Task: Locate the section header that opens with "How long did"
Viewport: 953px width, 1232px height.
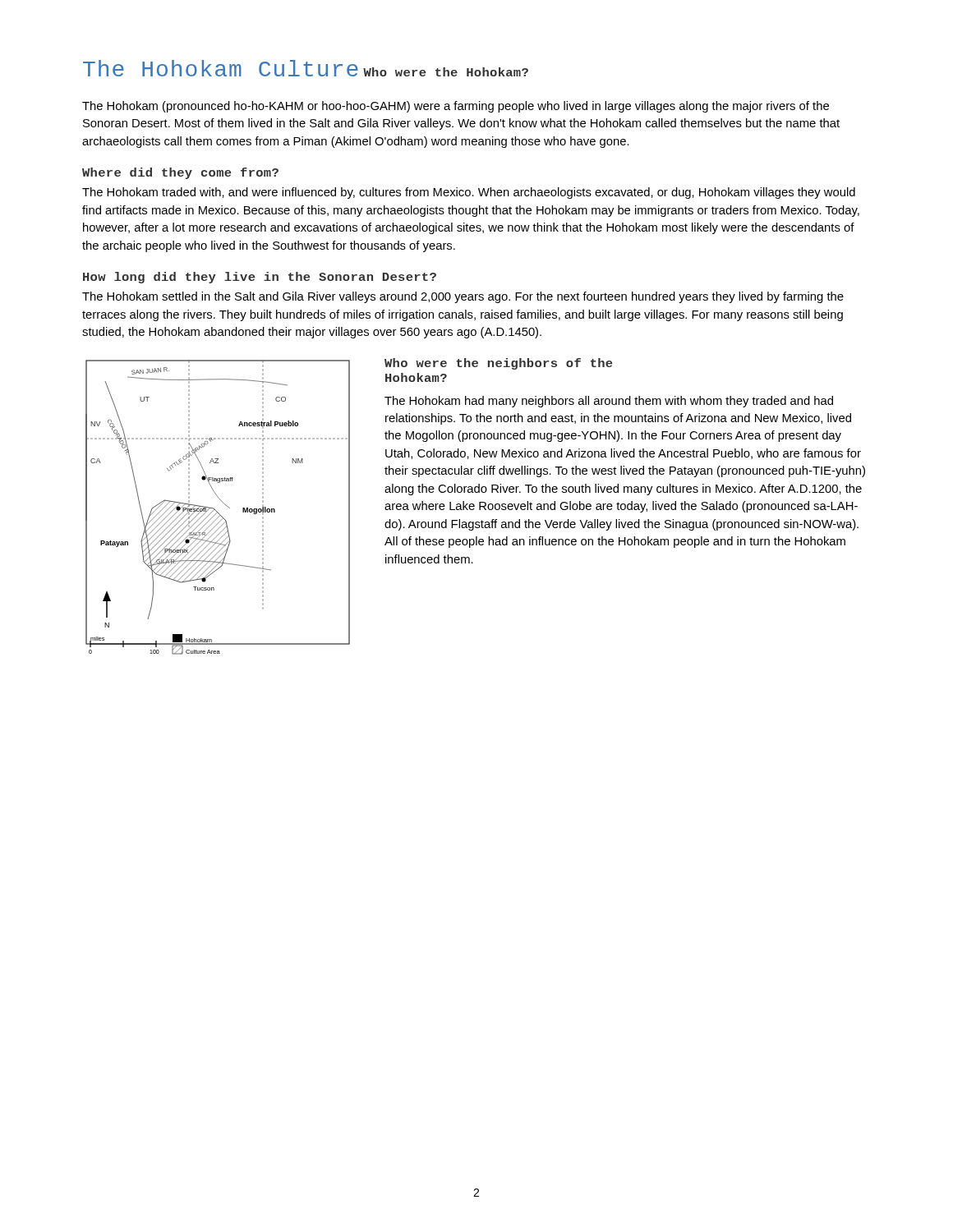Action: 260,278
